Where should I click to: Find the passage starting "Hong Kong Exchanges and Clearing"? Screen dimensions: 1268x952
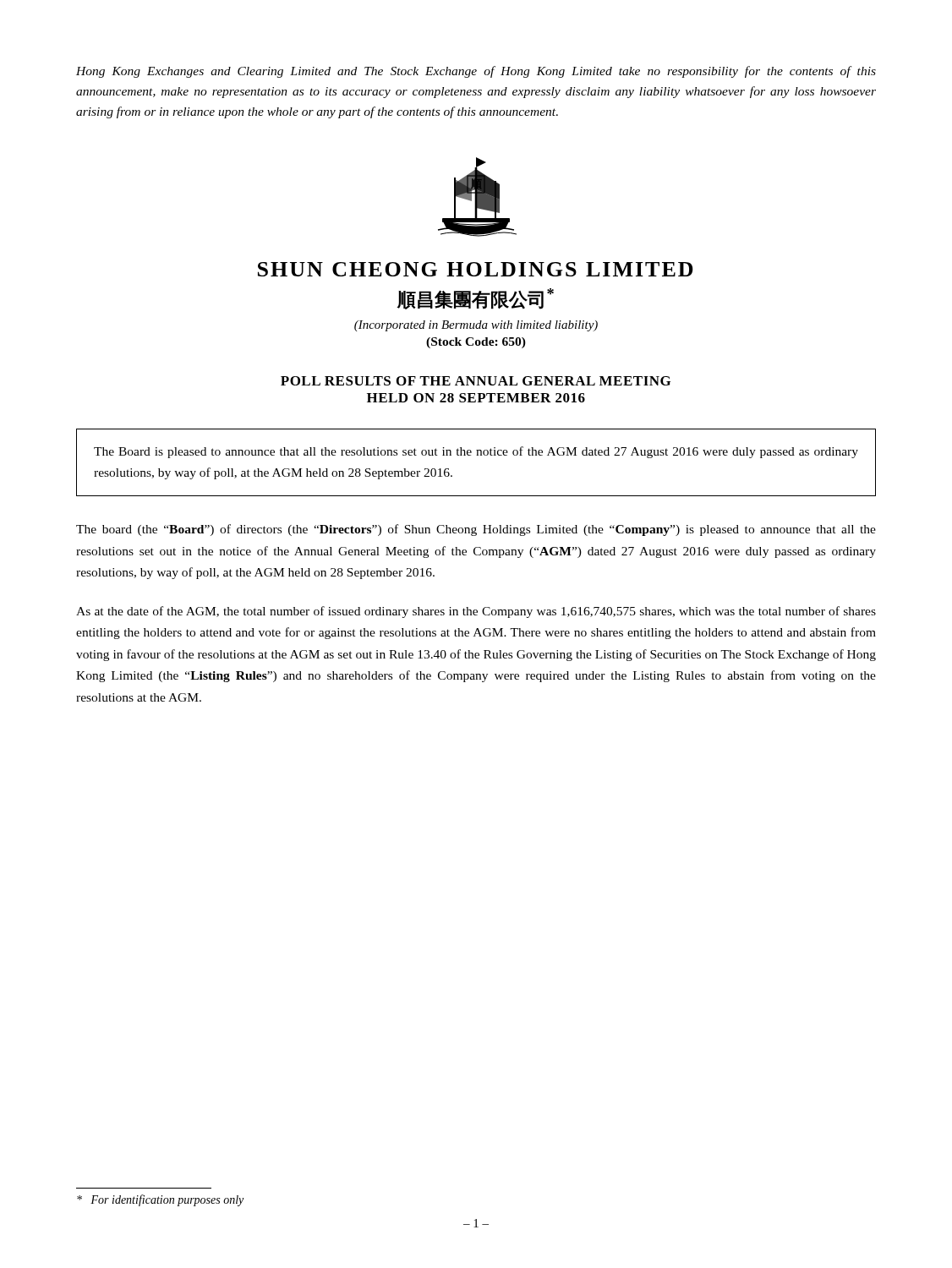point(476,91)
